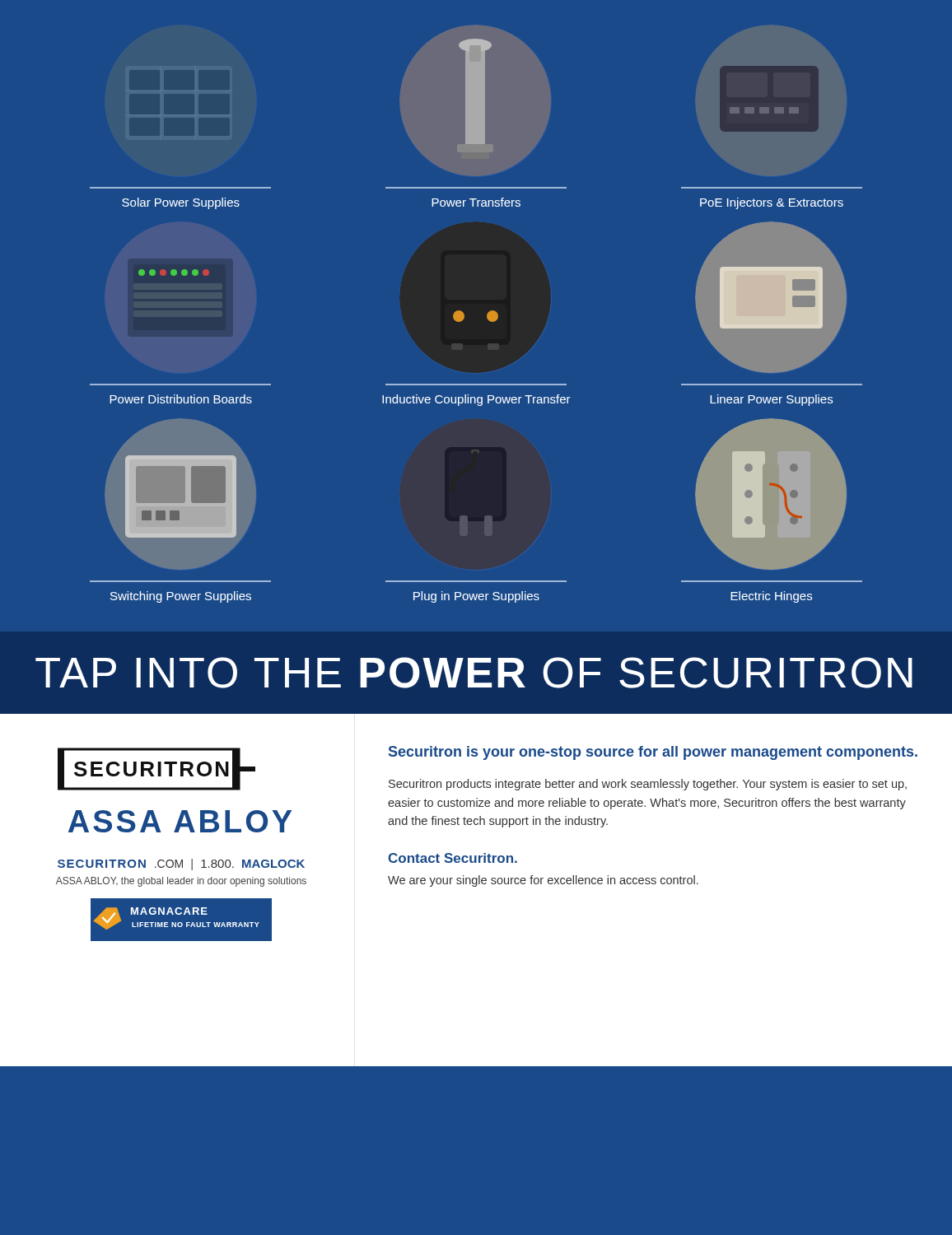Click on the element starting "We are your single"
This screenshot has width=952, height=1235.
coord(543,880)
